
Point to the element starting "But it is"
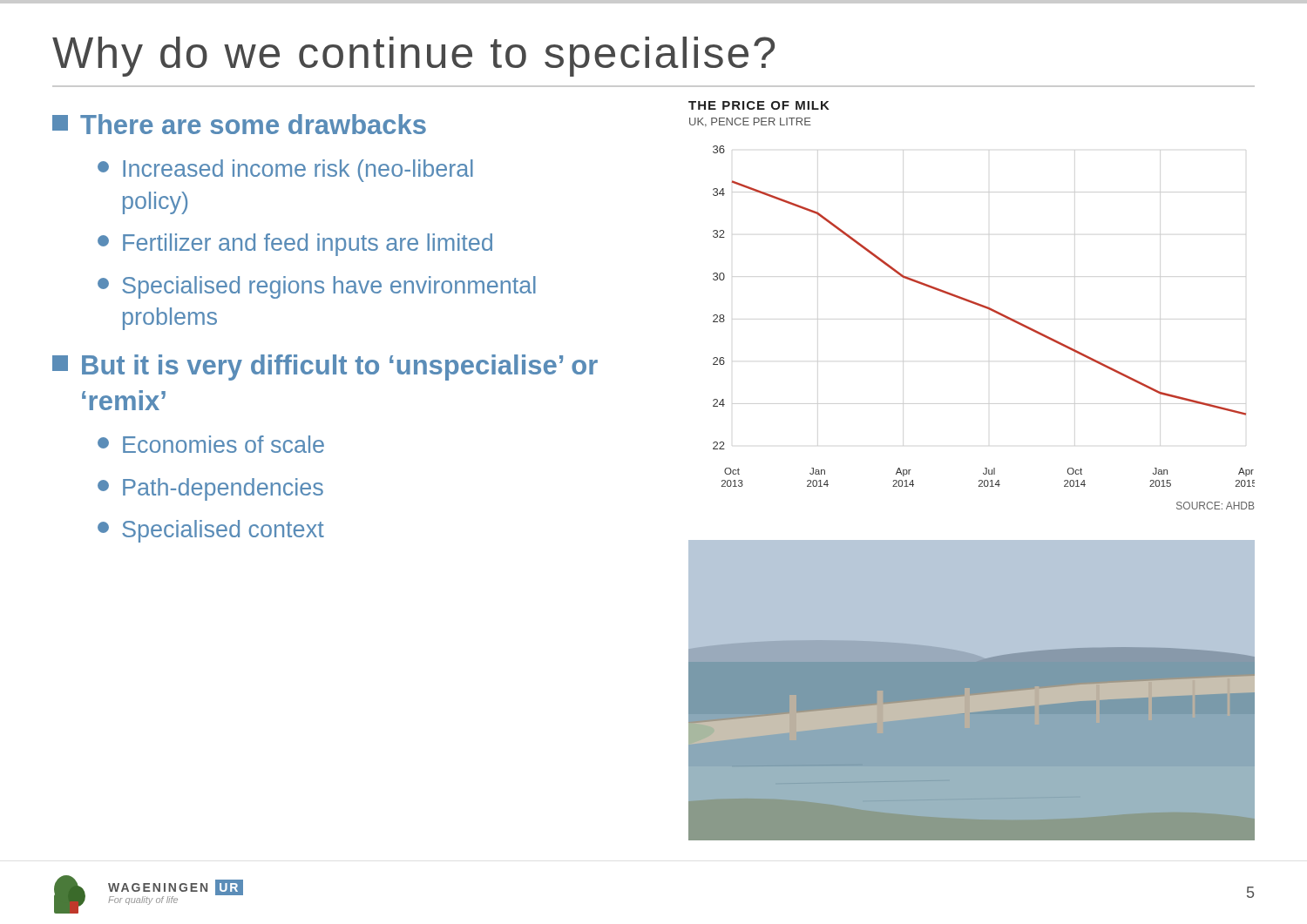(x=325, y=384)
